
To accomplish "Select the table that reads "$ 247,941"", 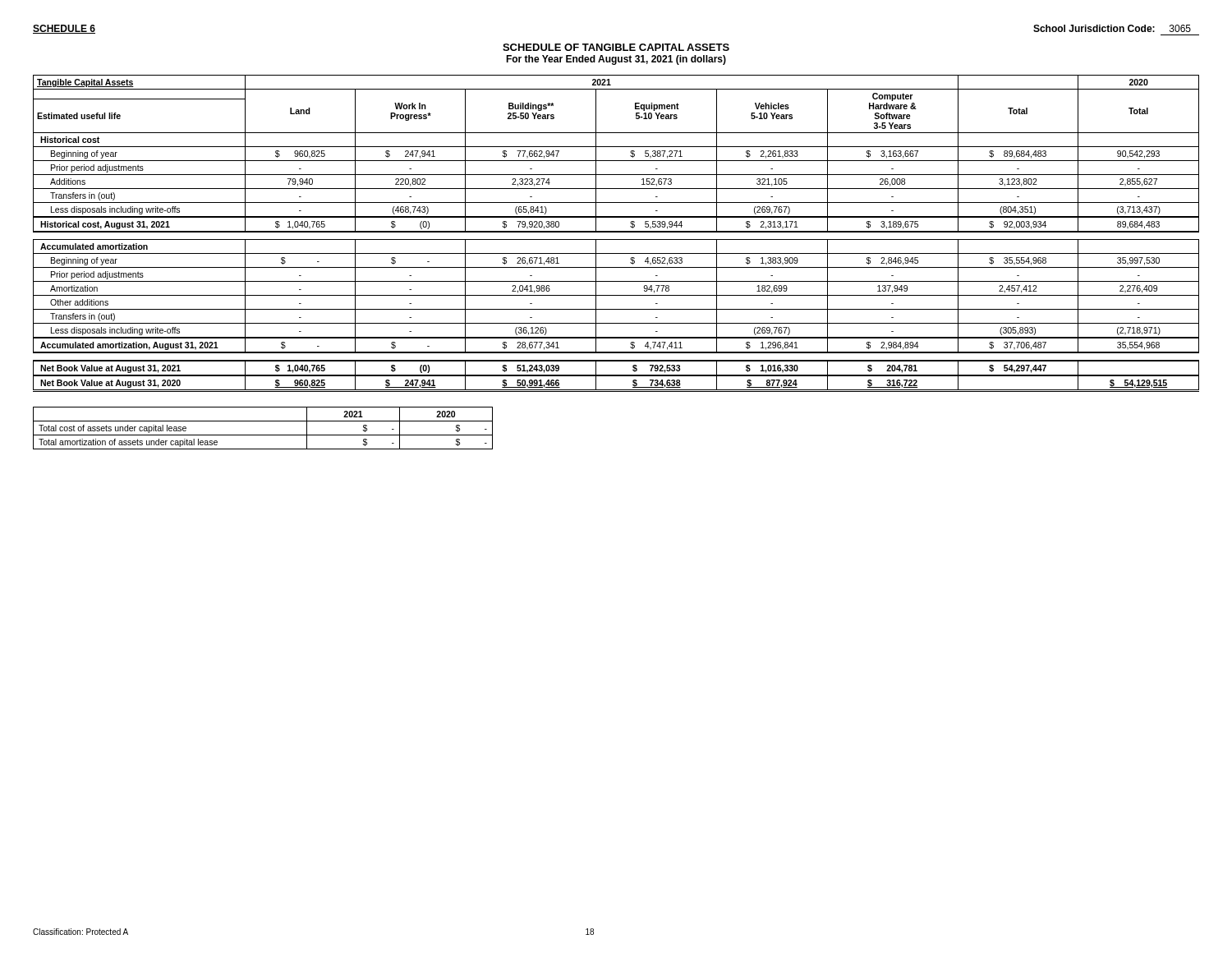I will [x=616, y=228].
